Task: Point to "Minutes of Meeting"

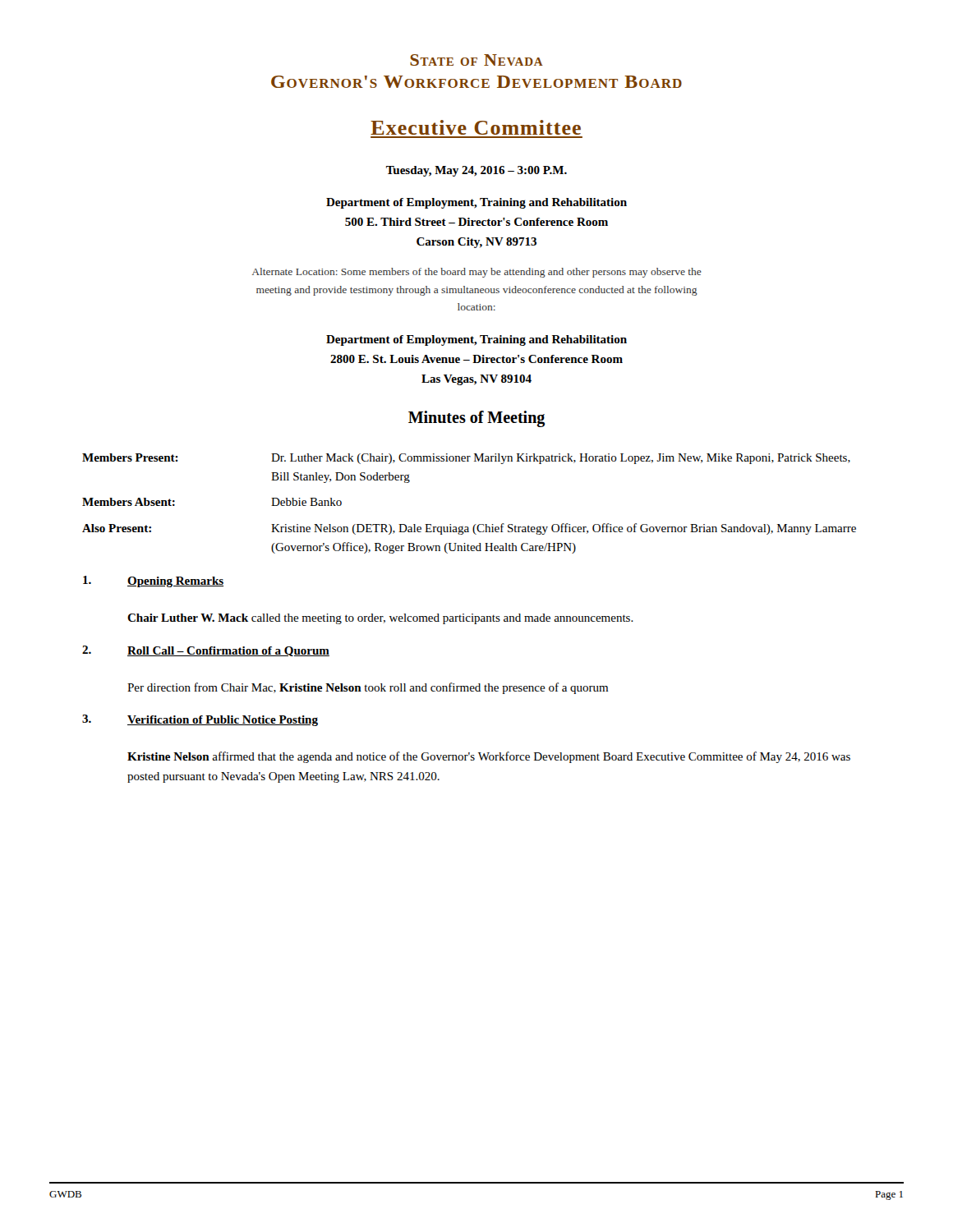Action: click(476, 417)
